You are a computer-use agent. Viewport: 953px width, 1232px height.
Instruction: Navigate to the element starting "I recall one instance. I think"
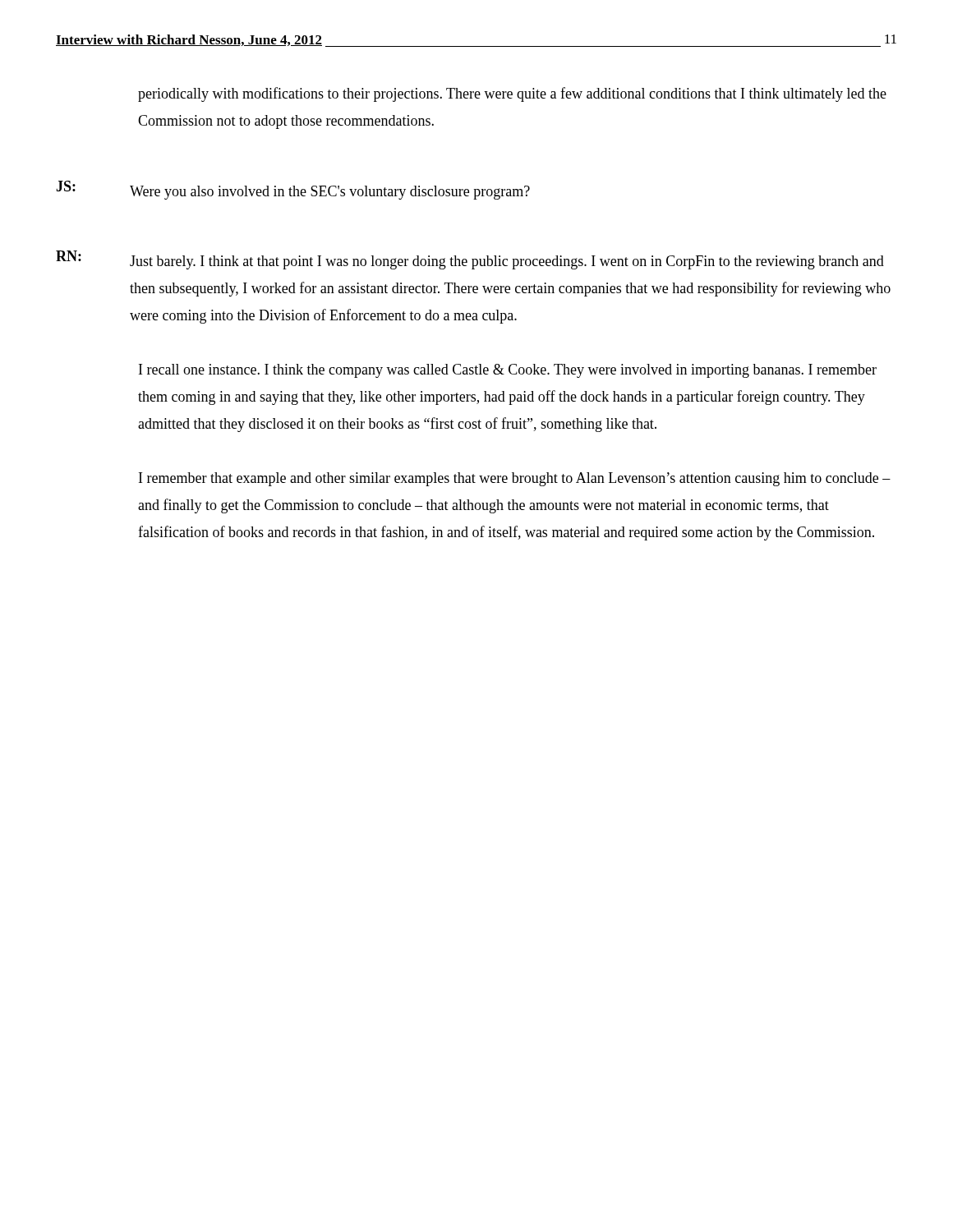coord(507,397)
